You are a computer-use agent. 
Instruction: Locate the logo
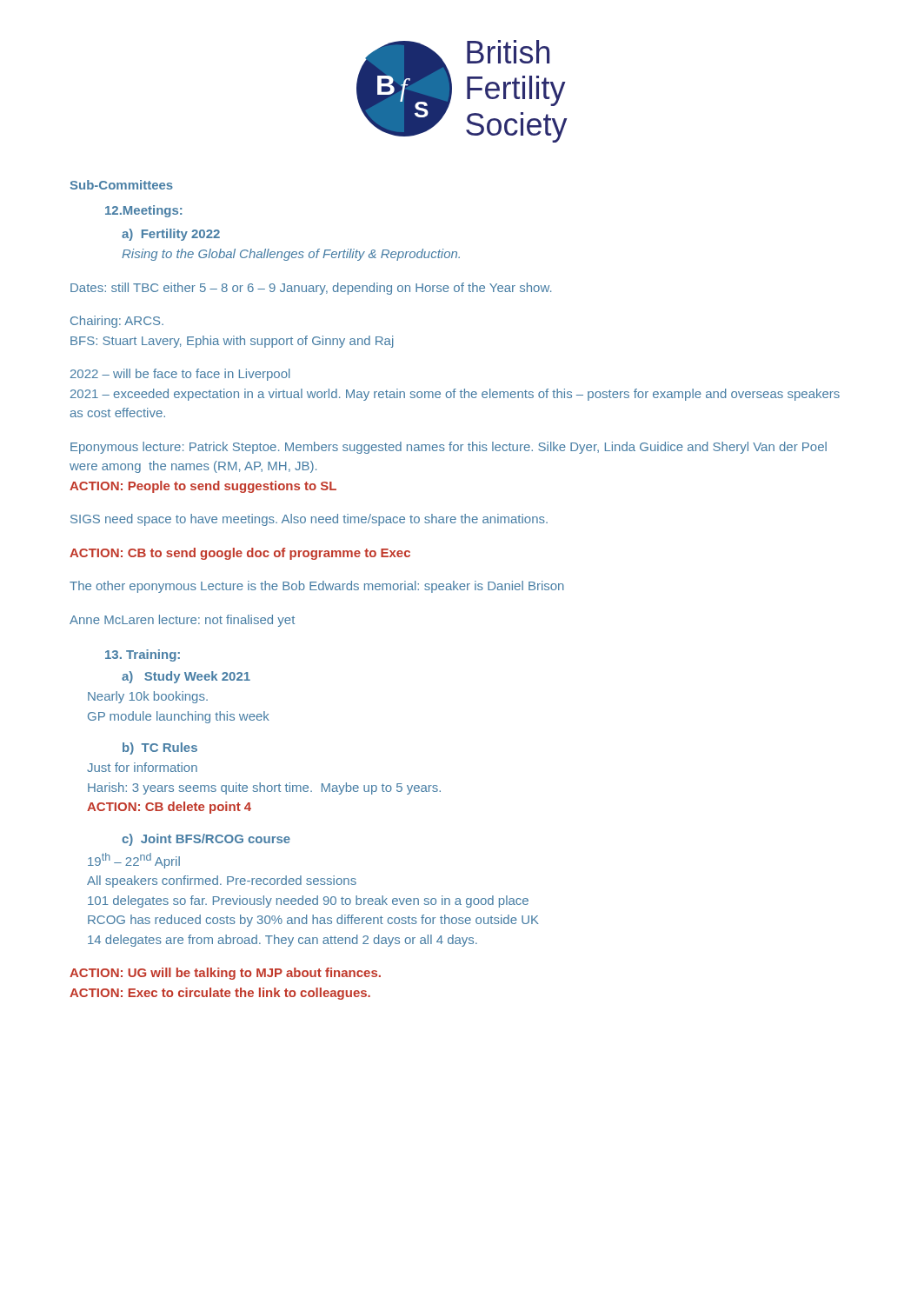point(462,89)
